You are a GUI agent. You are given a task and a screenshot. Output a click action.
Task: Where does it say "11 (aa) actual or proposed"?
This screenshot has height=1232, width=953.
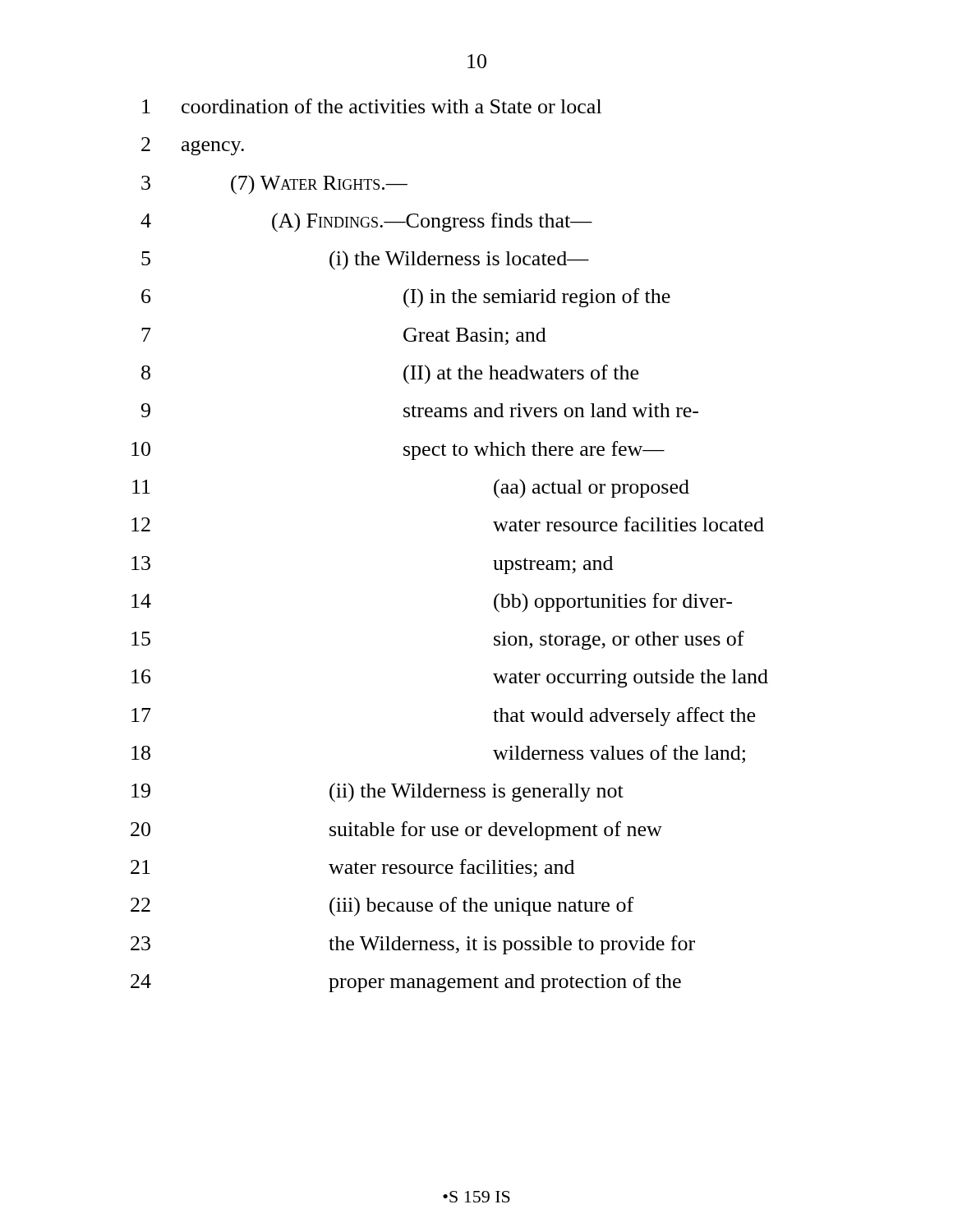pyautogui.click(x=136, y=488)
